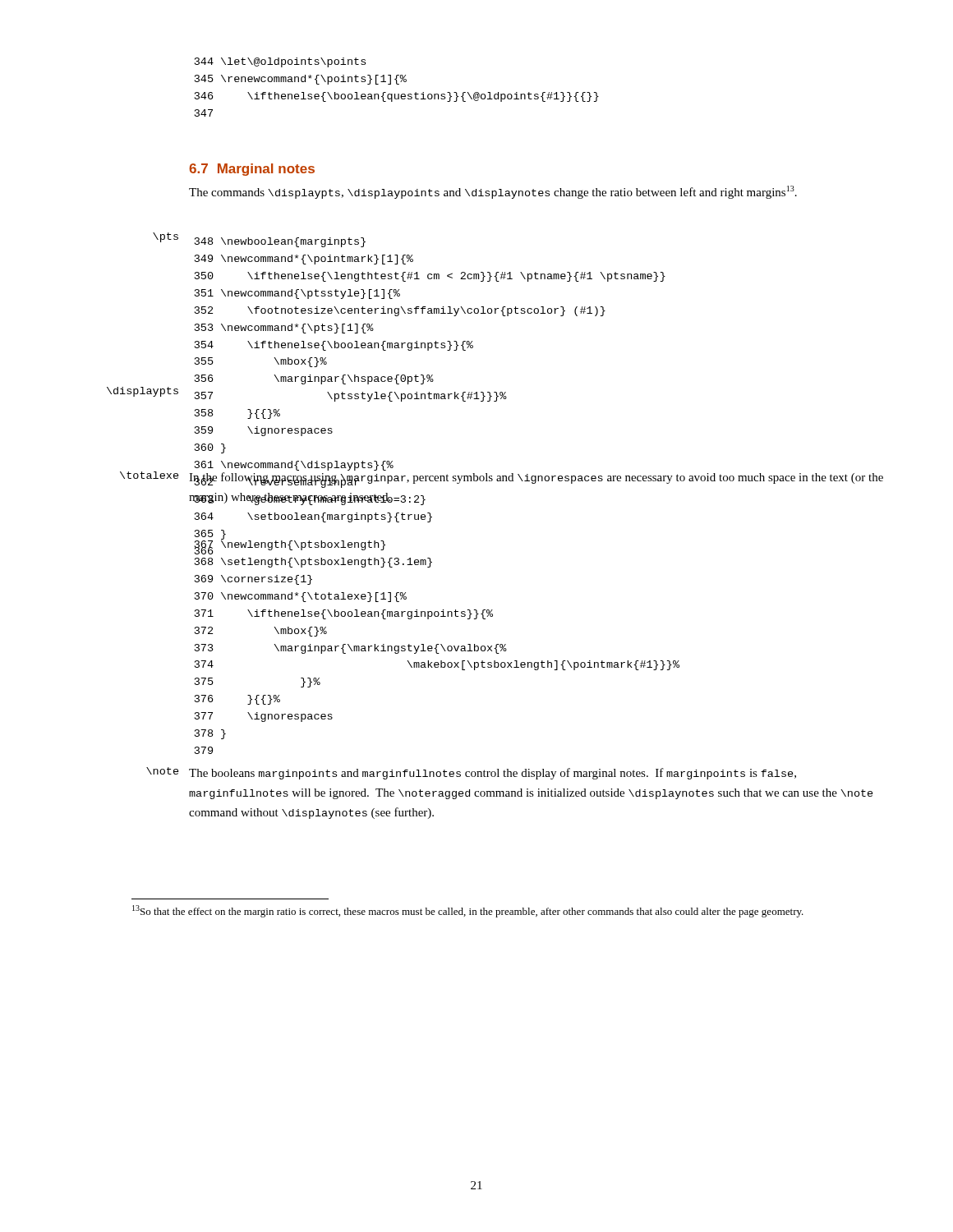The height and width of the screenshot is (1232, 953).
Task: Click where it says "344\let\@oldpoints\points 345\renewcommand*{\points}[1]{% 346 \ifthenelse{\boolean{questions}}{\@oldpoints{#1}}{{}} 347"
Action: (538, 89)
